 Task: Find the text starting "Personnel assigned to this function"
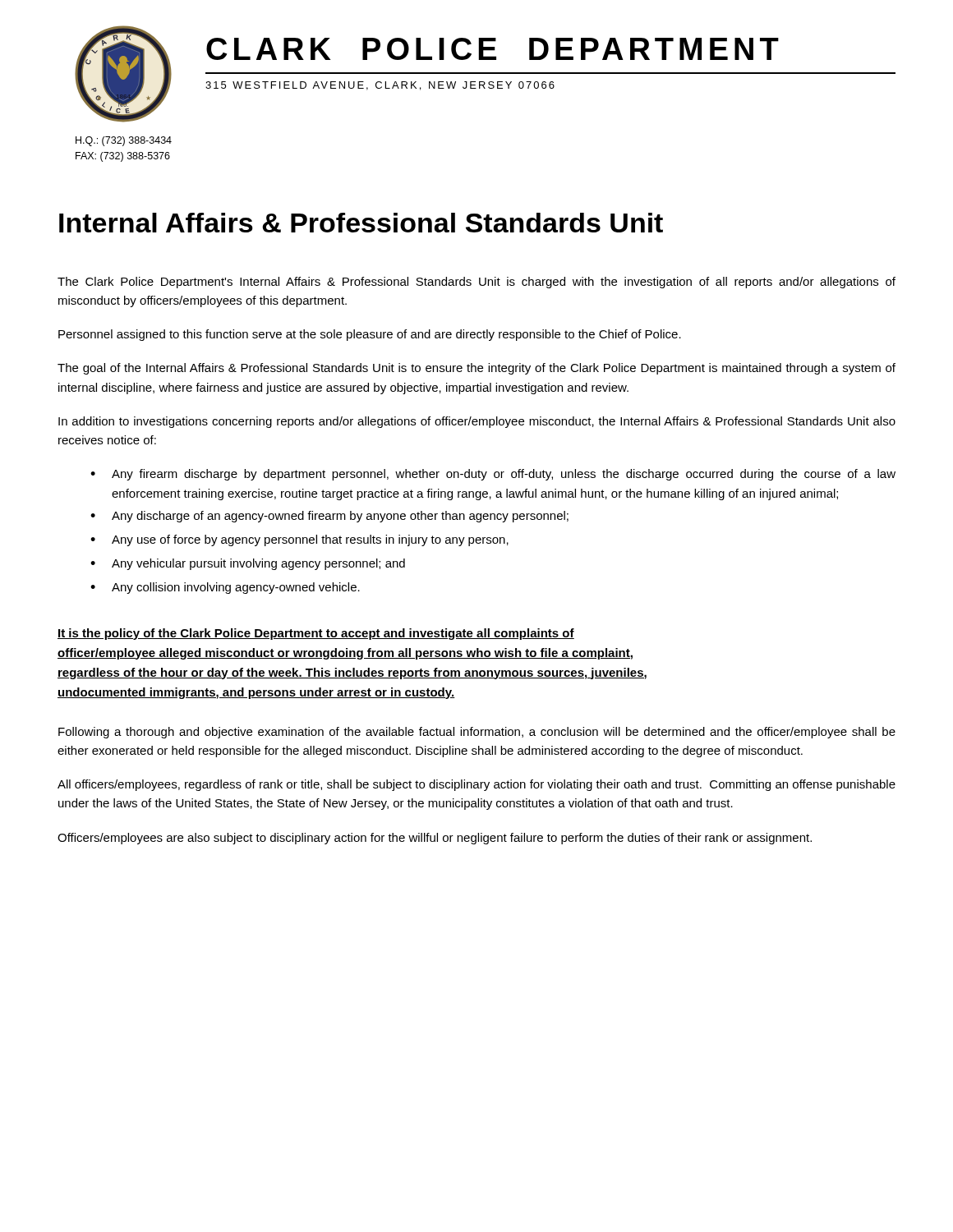(x=370, y=334)
